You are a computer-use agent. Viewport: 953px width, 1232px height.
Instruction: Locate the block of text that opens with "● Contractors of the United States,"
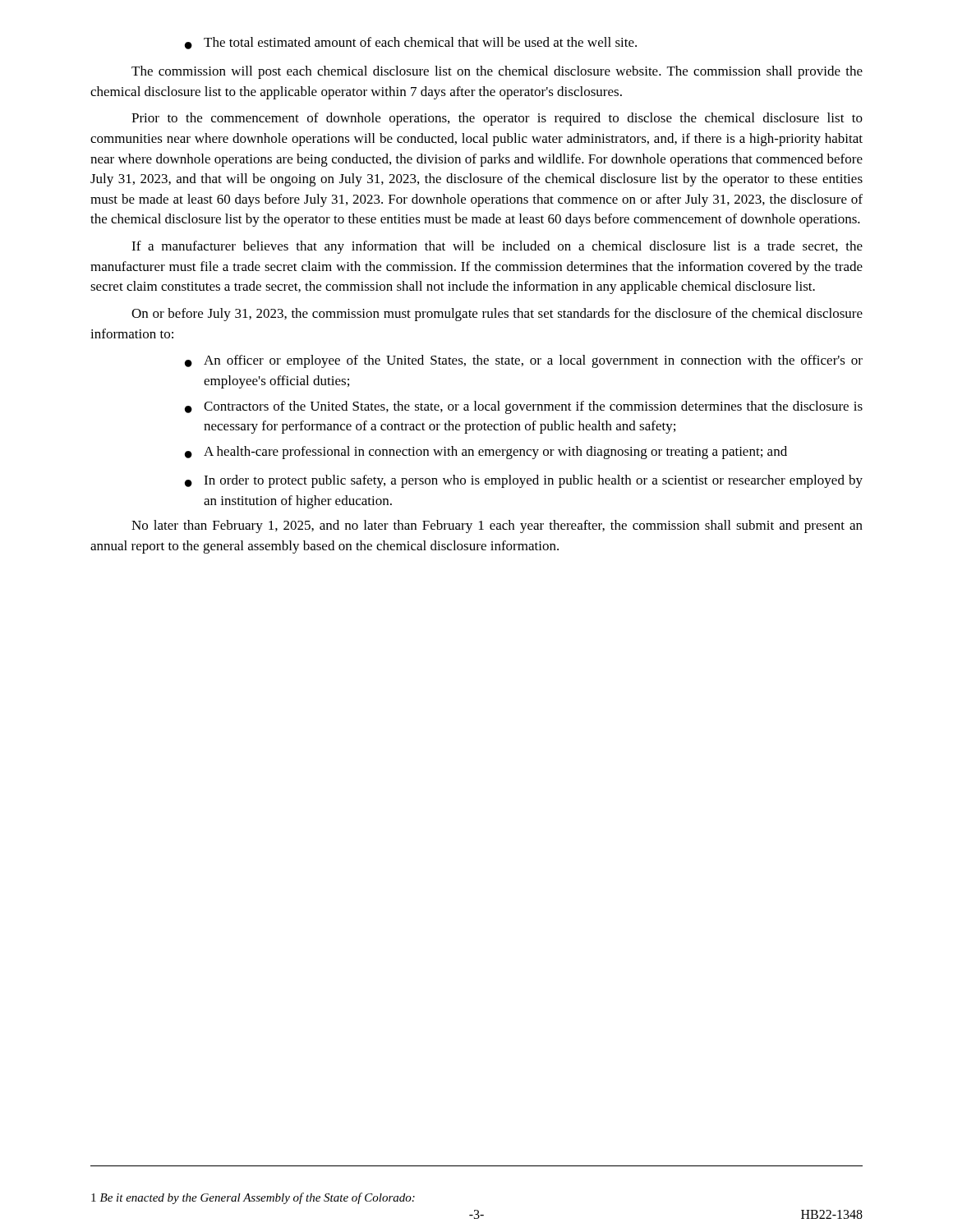pyautogui.click(x=518, y=417)
